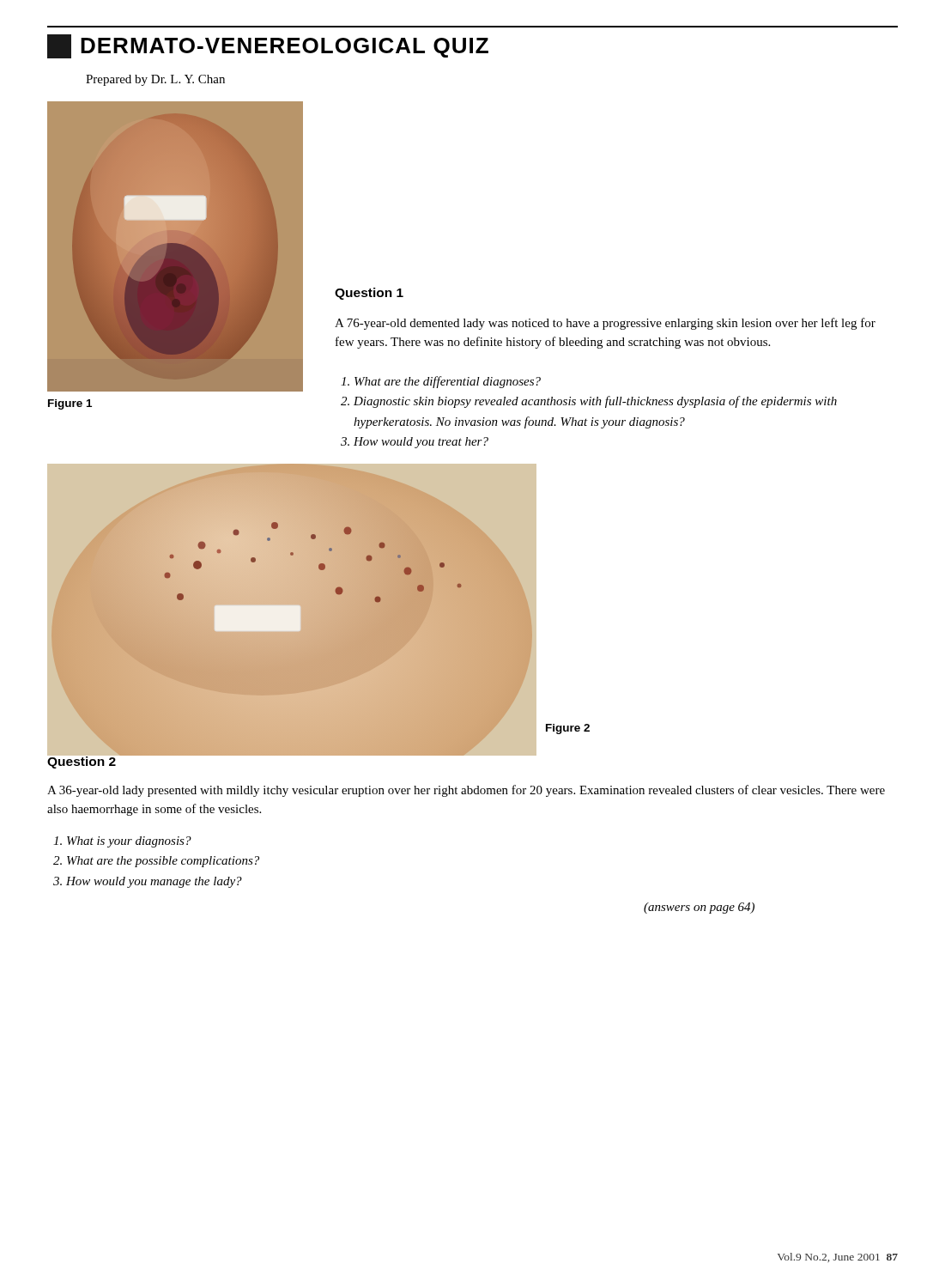Select the text block starting "How would you"
The image size is (945, 1288).
154,881
